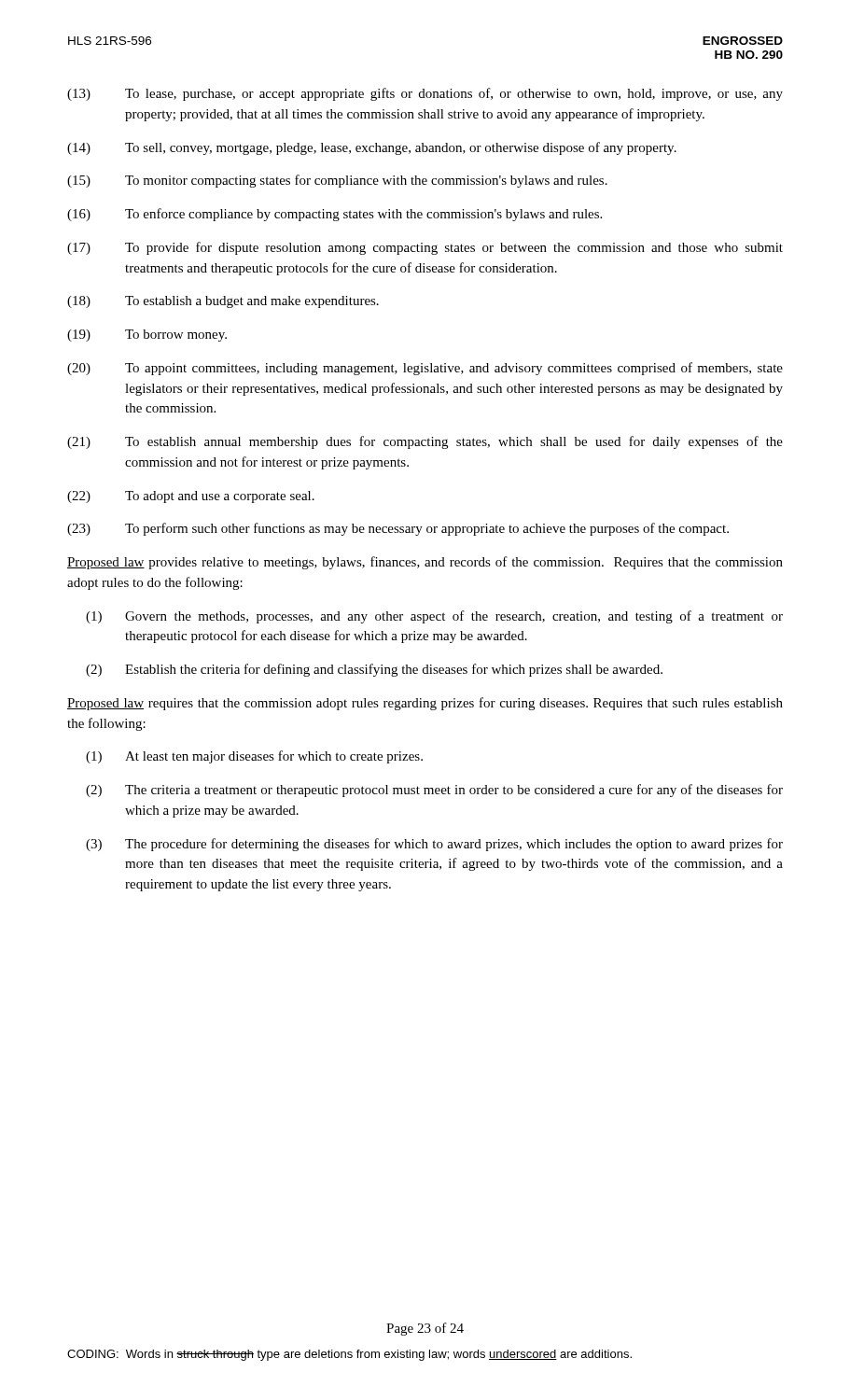Click on the passage starting "Proposed law provides relative"
This screenshot has height=1400, width=850.
425,572
